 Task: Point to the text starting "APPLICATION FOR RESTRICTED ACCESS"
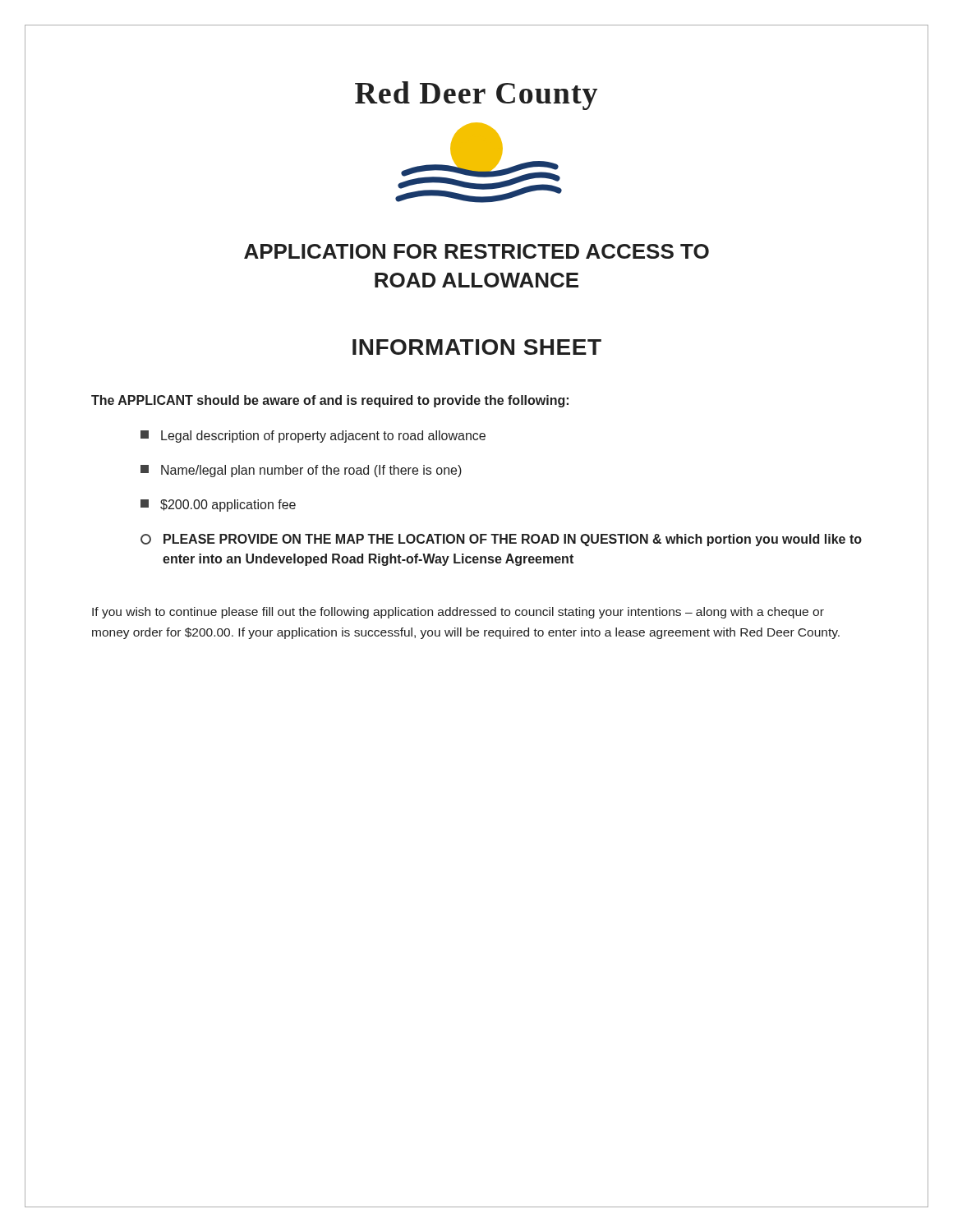(x=476, y=266)
